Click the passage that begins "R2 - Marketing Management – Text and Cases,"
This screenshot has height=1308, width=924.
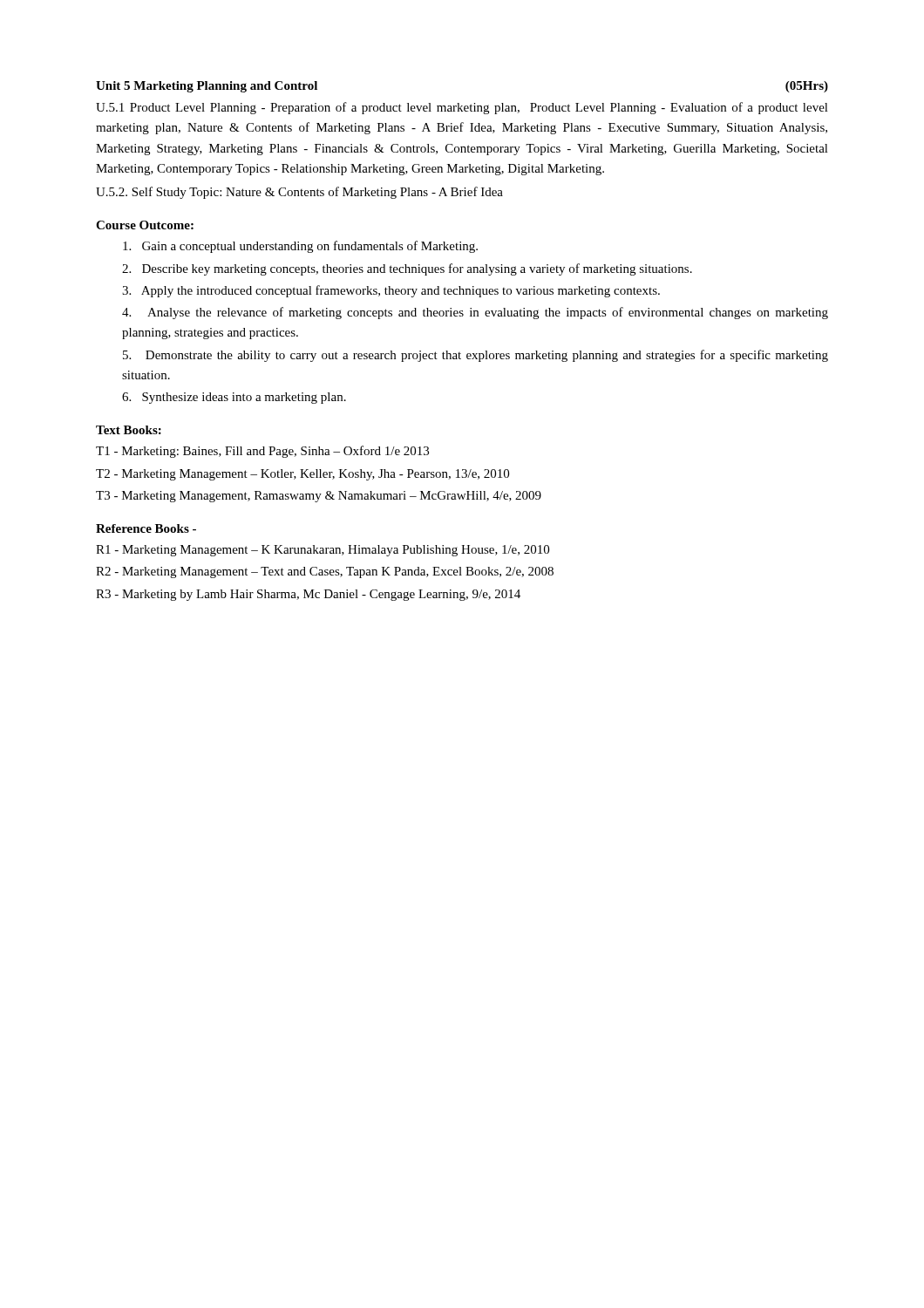(325, 571)
